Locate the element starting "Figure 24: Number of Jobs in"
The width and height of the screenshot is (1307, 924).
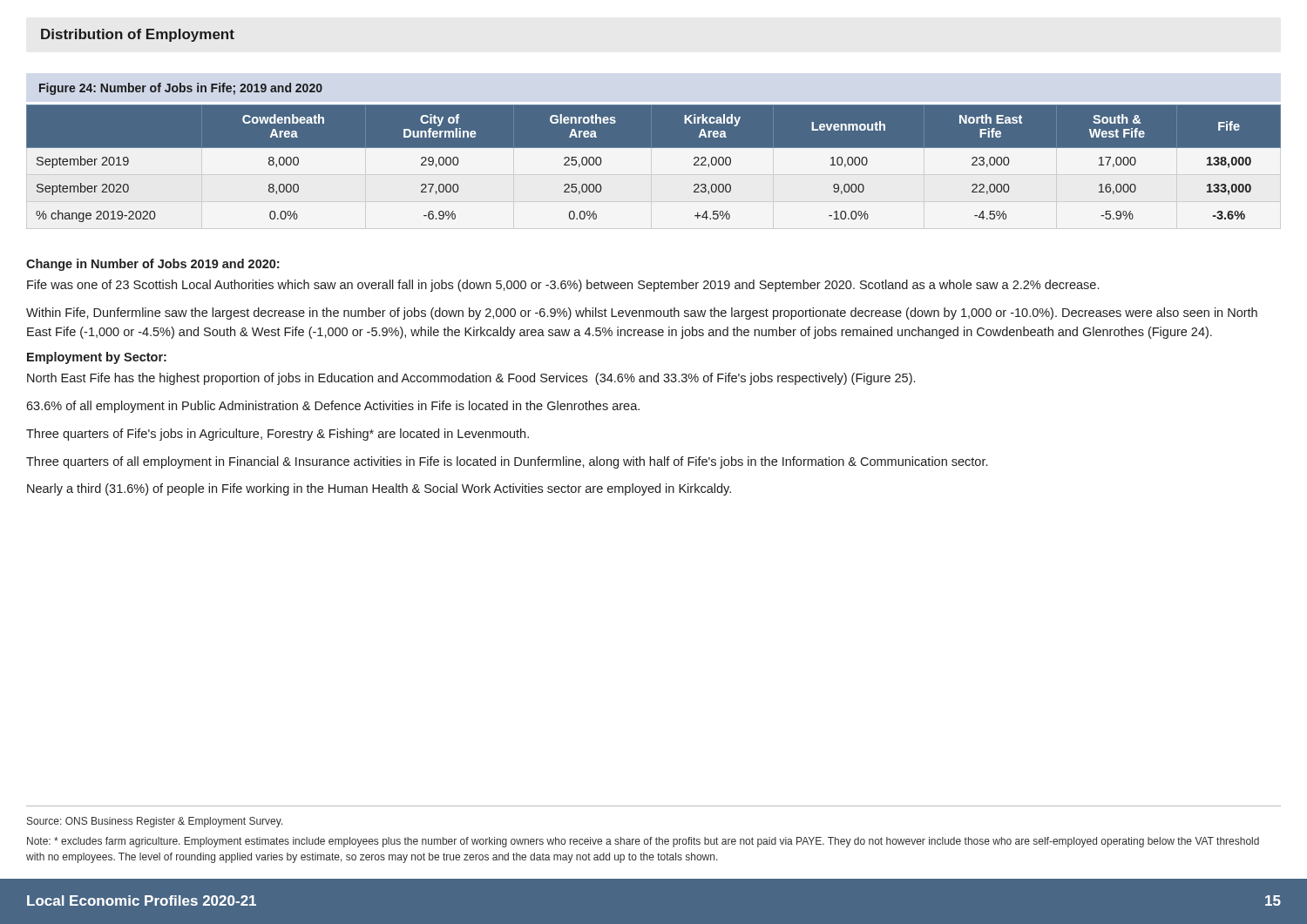[180, 88]
